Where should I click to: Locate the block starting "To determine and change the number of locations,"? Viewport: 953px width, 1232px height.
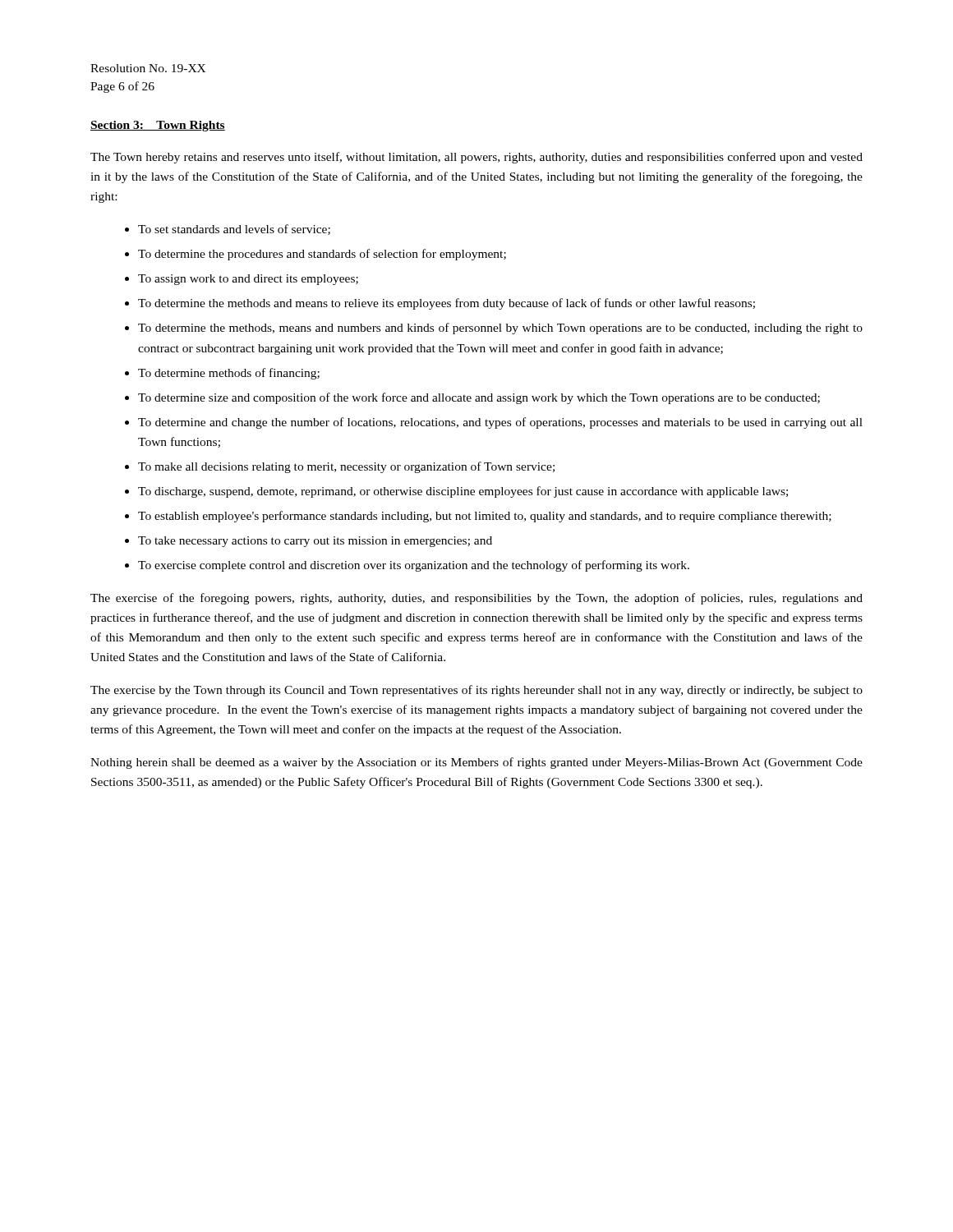pos(500,431)
